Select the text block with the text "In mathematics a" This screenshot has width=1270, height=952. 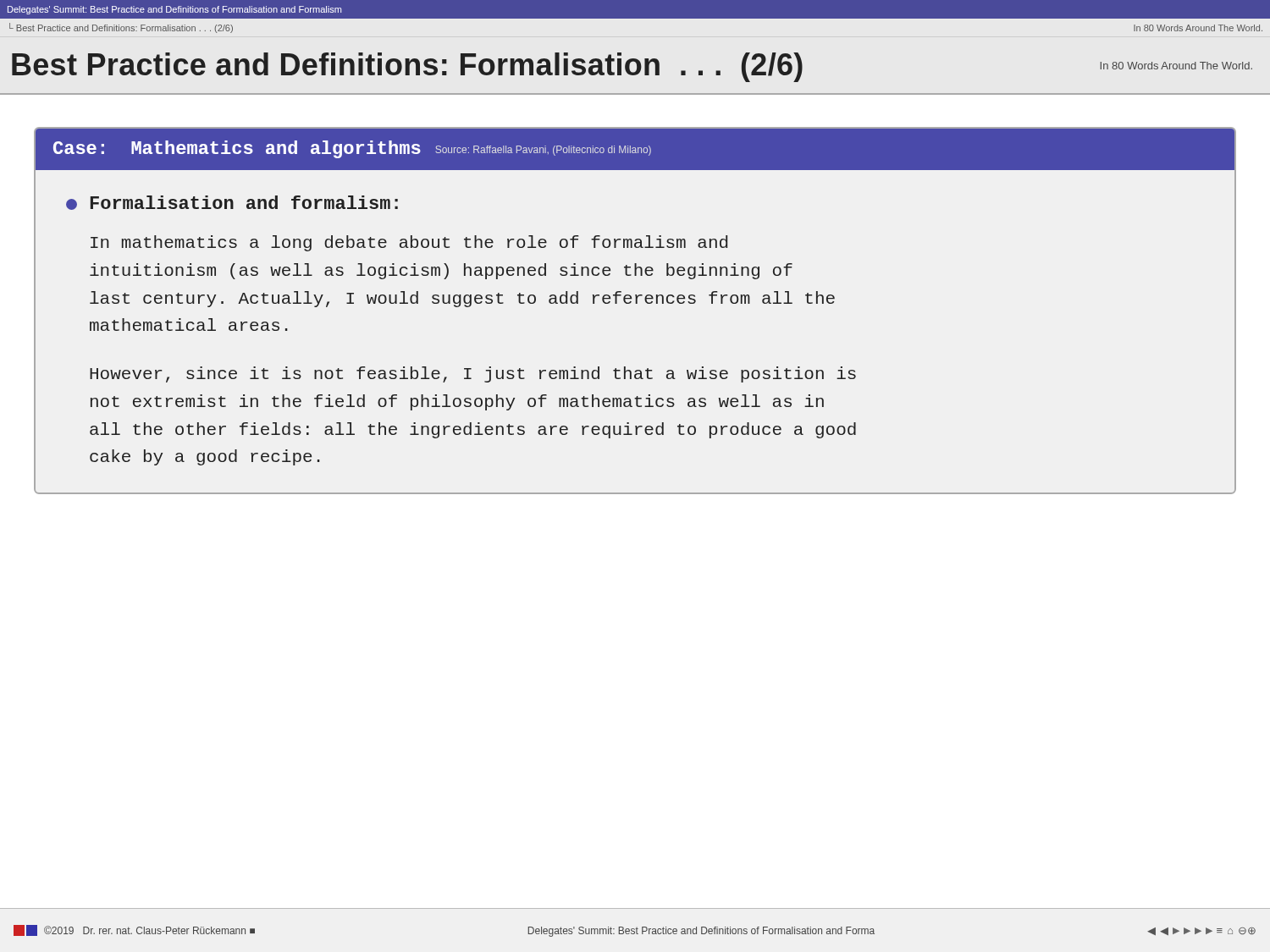pyautogui.click(x=462, y=285)
